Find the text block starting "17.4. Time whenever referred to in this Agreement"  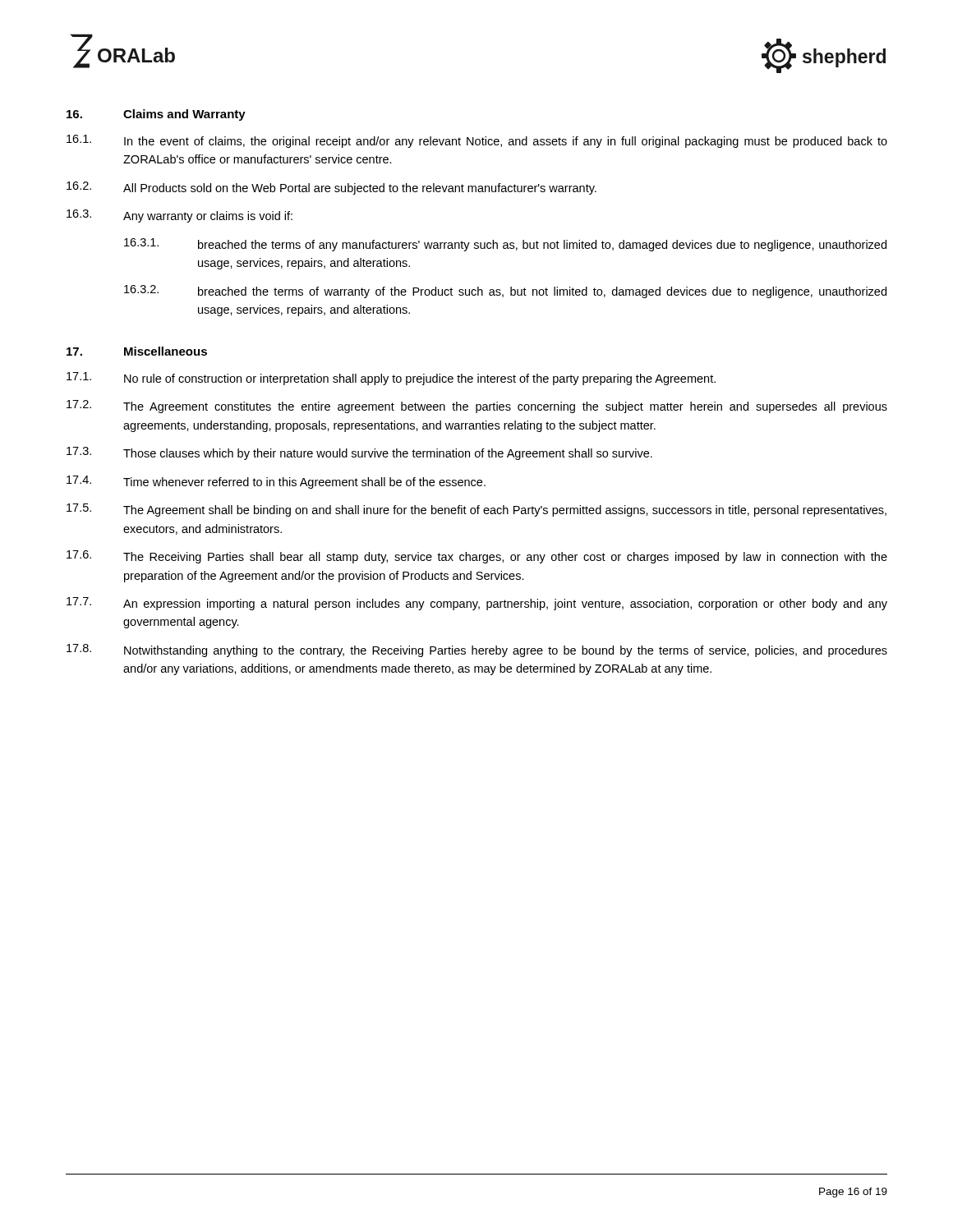(476, 482)
